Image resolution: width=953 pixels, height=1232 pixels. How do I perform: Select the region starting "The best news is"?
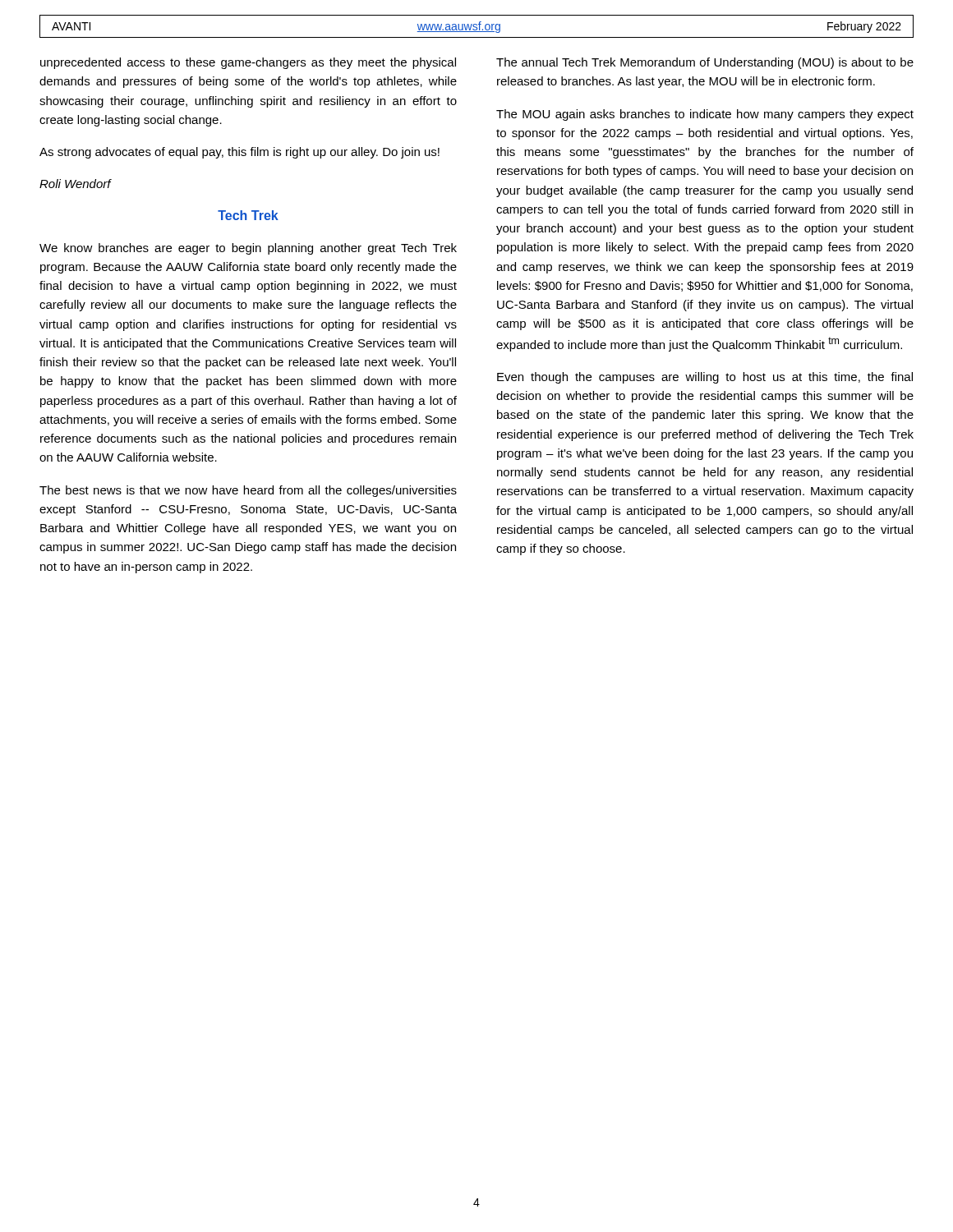[x=248, y=528]
